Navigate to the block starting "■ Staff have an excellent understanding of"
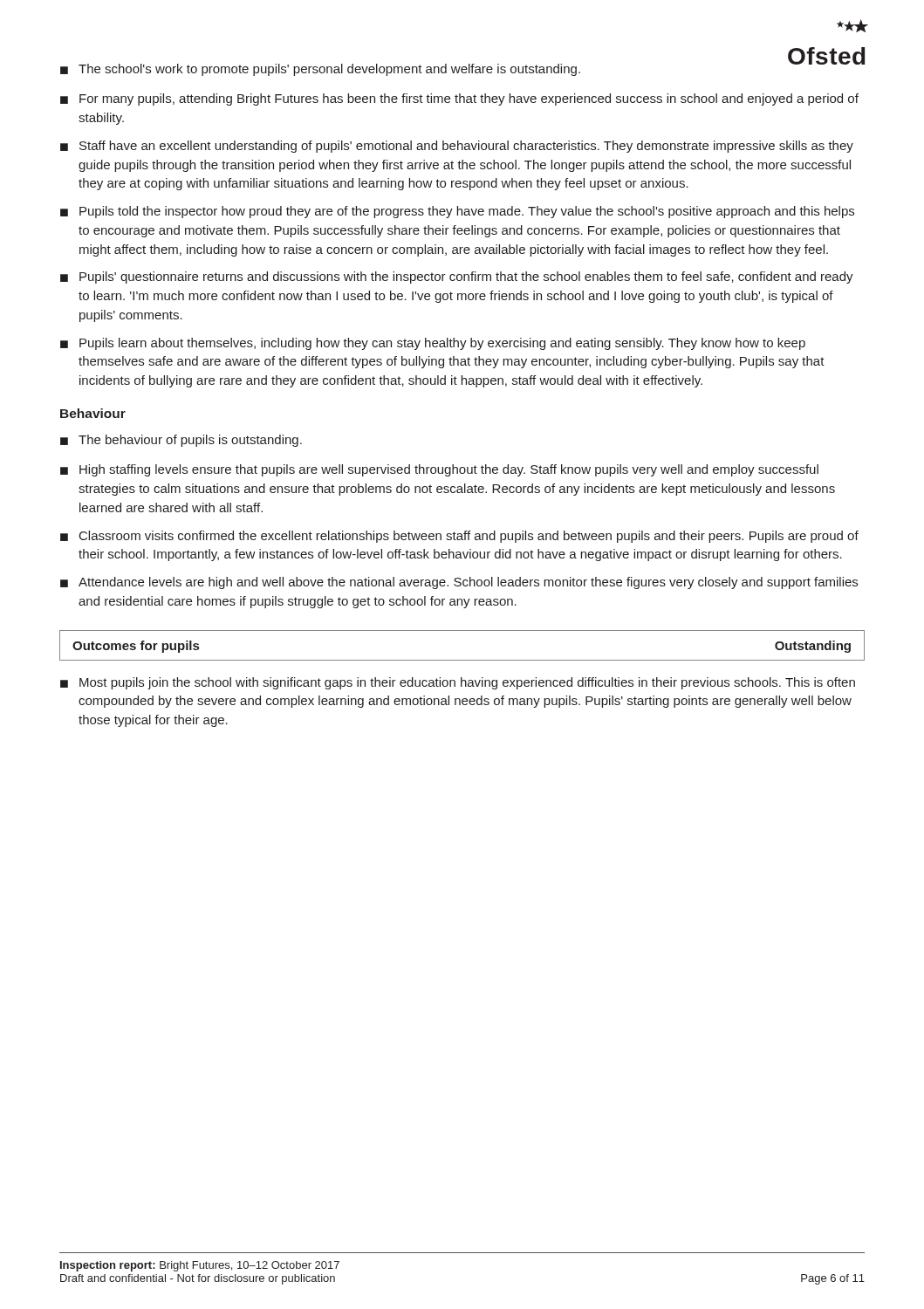Image resolution: width=924 pixels, height=1309 pixels. pyautogui.click(x=462, y=164)
